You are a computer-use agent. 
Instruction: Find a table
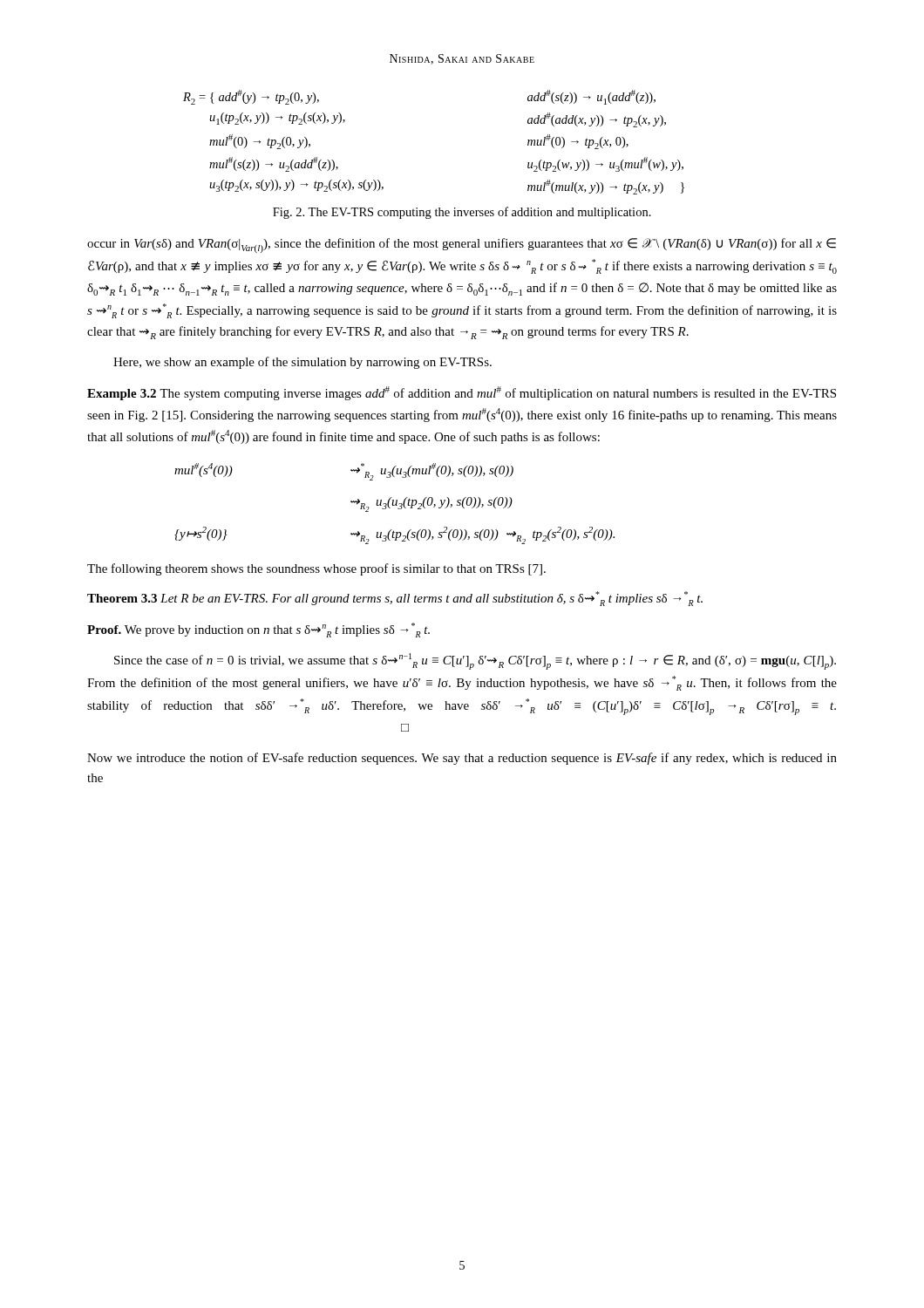pyautogui.click(x=462, y=142)
